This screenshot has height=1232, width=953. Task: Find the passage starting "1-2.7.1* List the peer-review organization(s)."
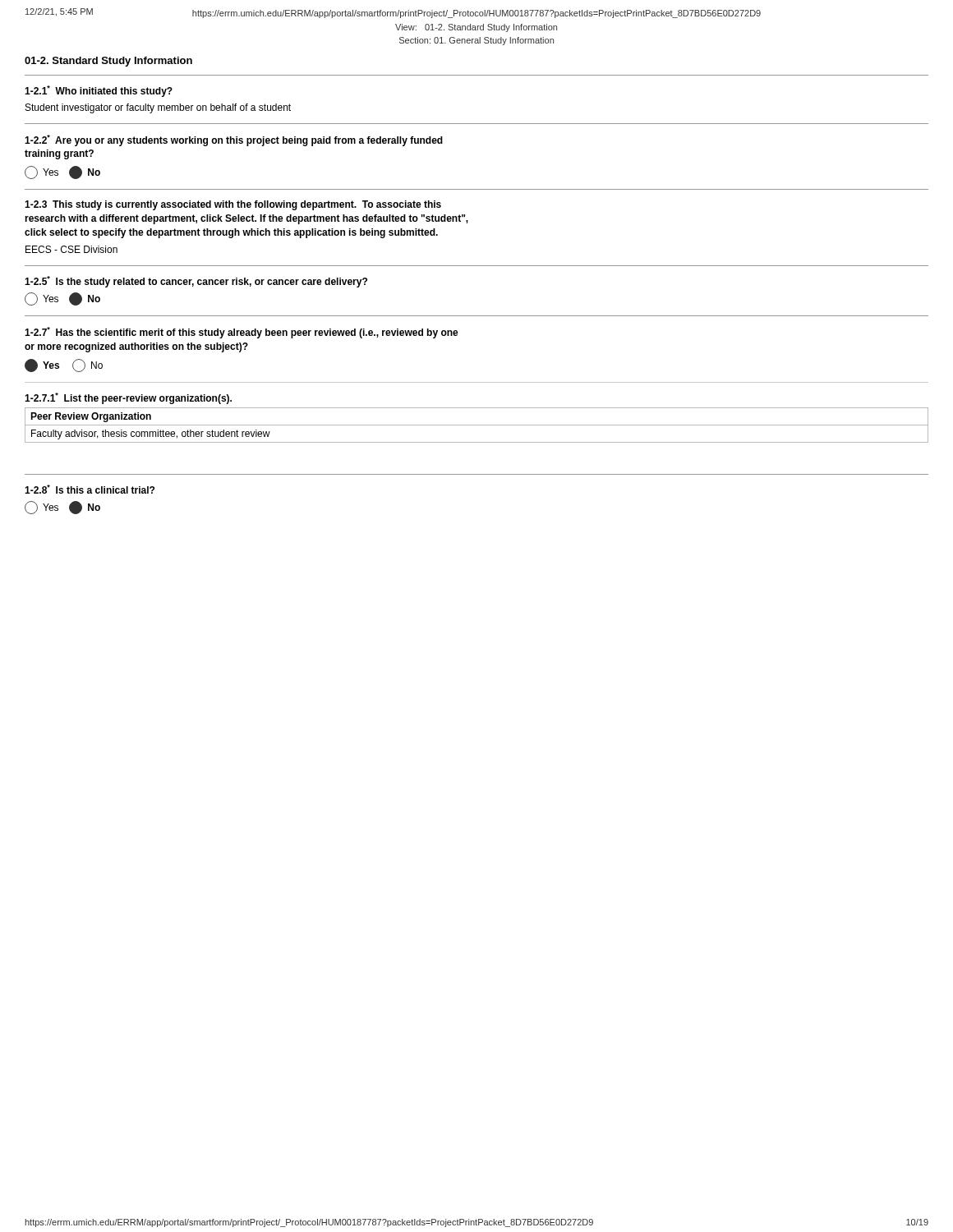coord(476,417)
